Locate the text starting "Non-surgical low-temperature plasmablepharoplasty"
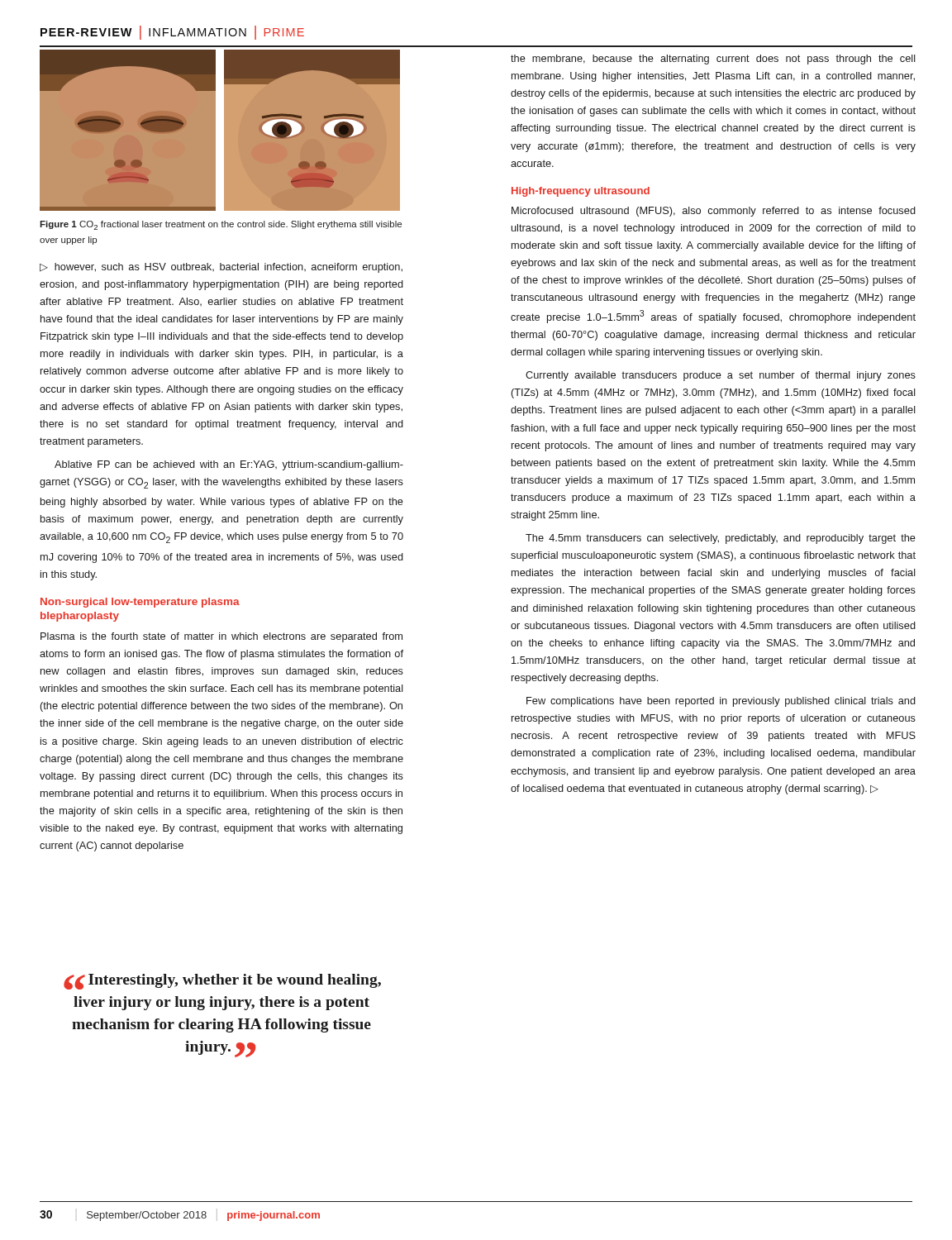Viewport: 952px width, 1240px height. click(140, 609)
